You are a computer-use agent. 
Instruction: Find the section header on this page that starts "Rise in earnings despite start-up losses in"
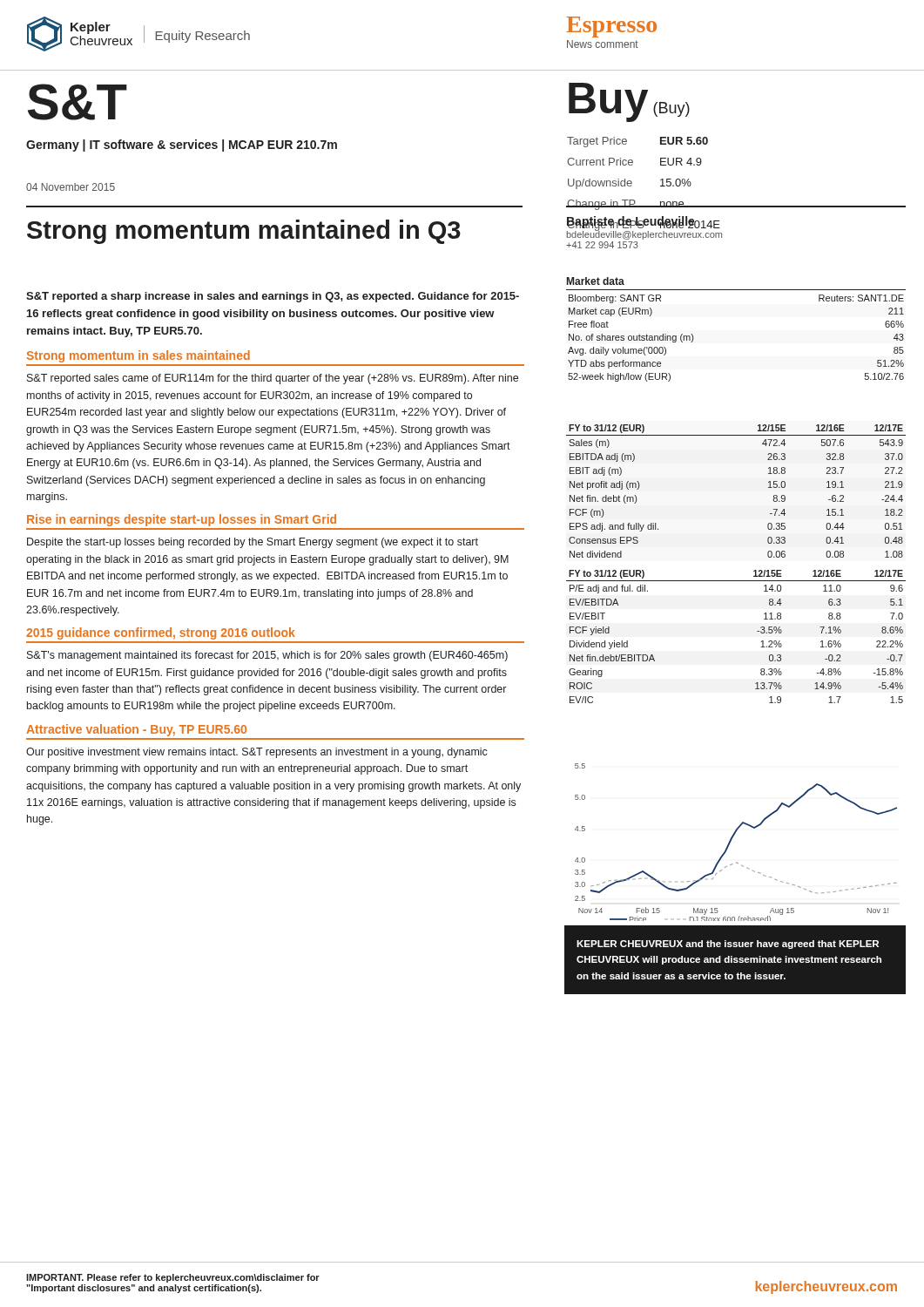pyautogui.click(x=182, y=520)
